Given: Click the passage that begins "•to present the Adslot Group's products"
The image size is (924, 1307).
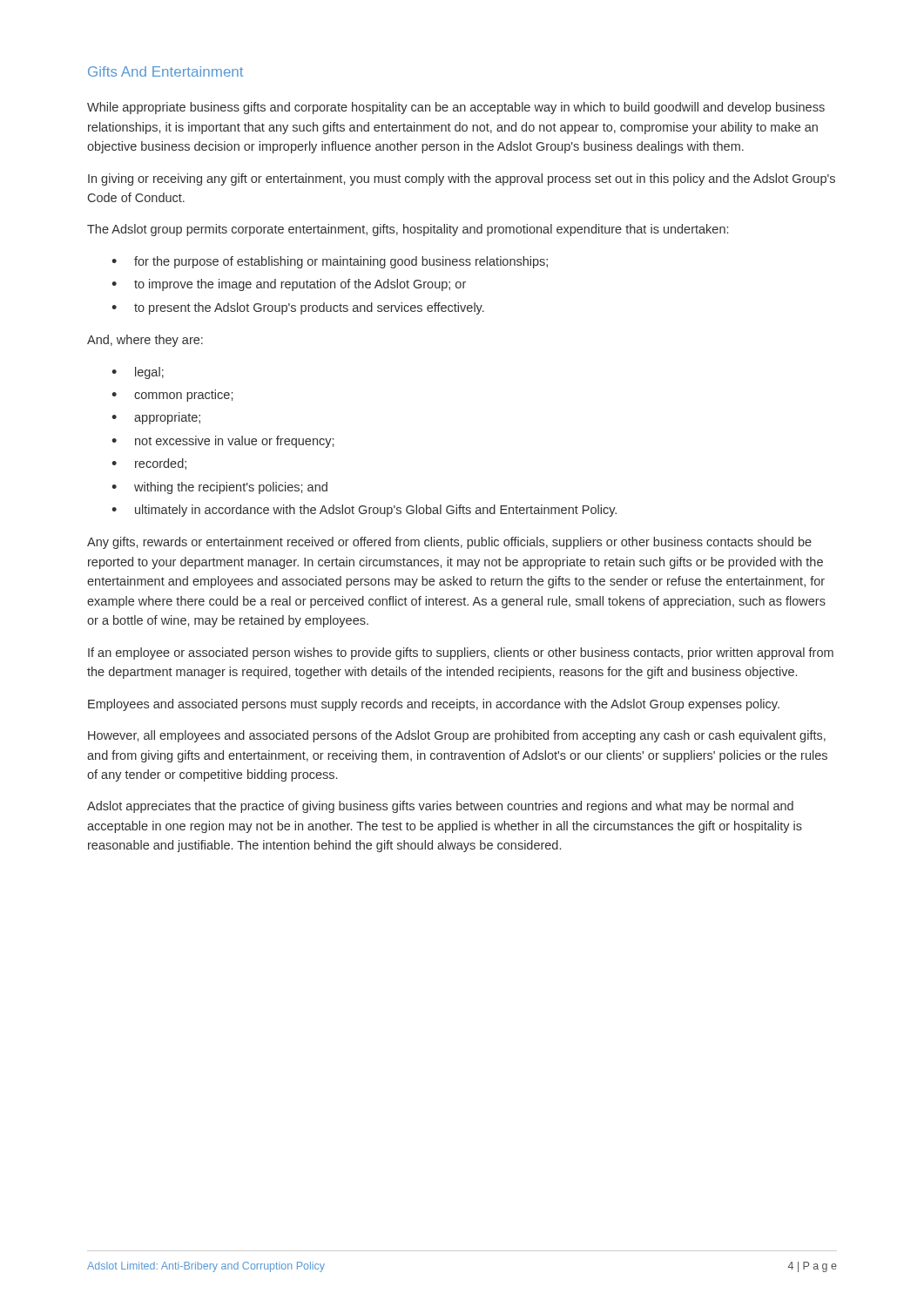Looking at the screenshot, I should coord(298,308).
